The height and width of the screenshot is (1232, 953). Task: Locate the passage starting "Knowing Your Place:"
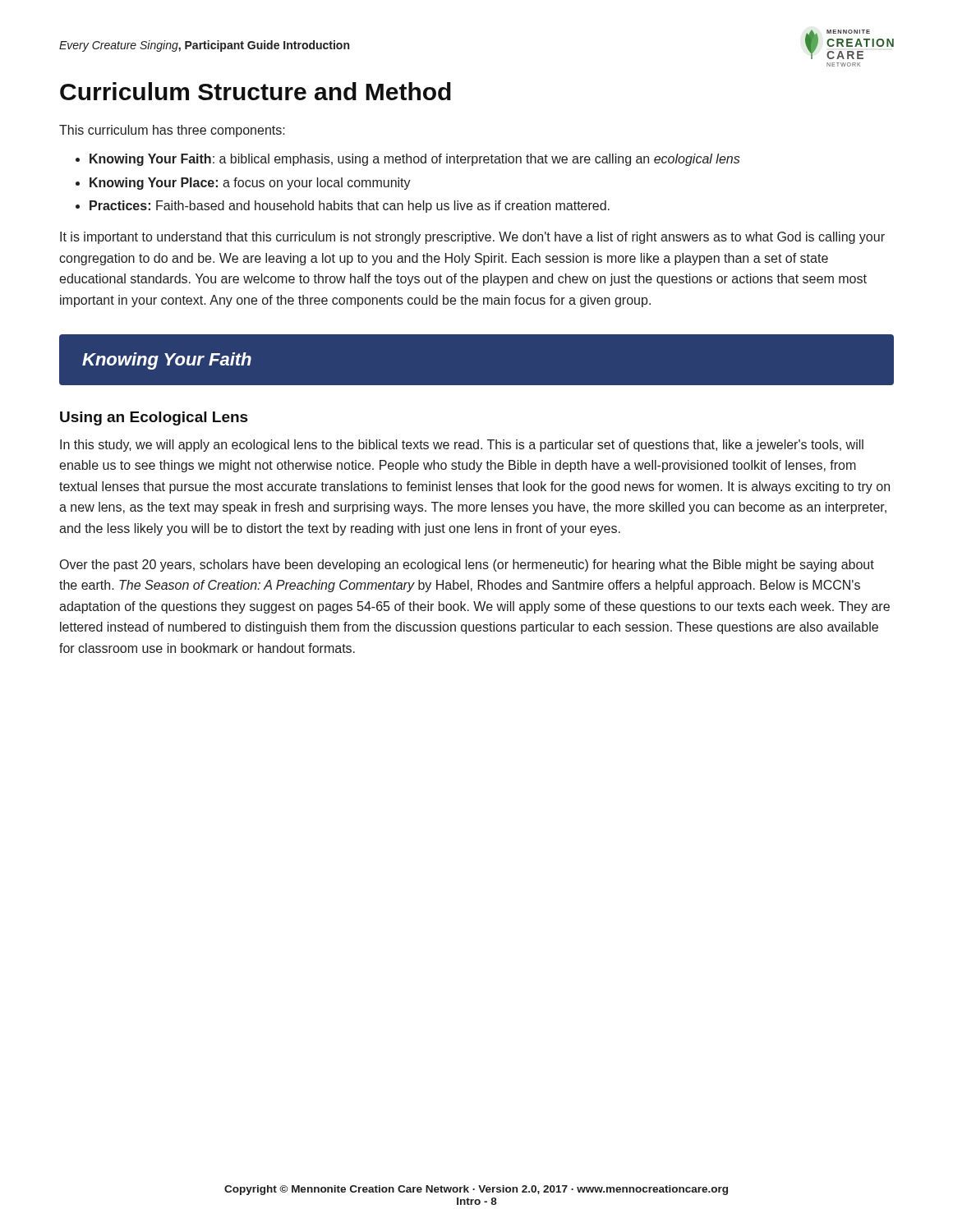coord(250,182)
